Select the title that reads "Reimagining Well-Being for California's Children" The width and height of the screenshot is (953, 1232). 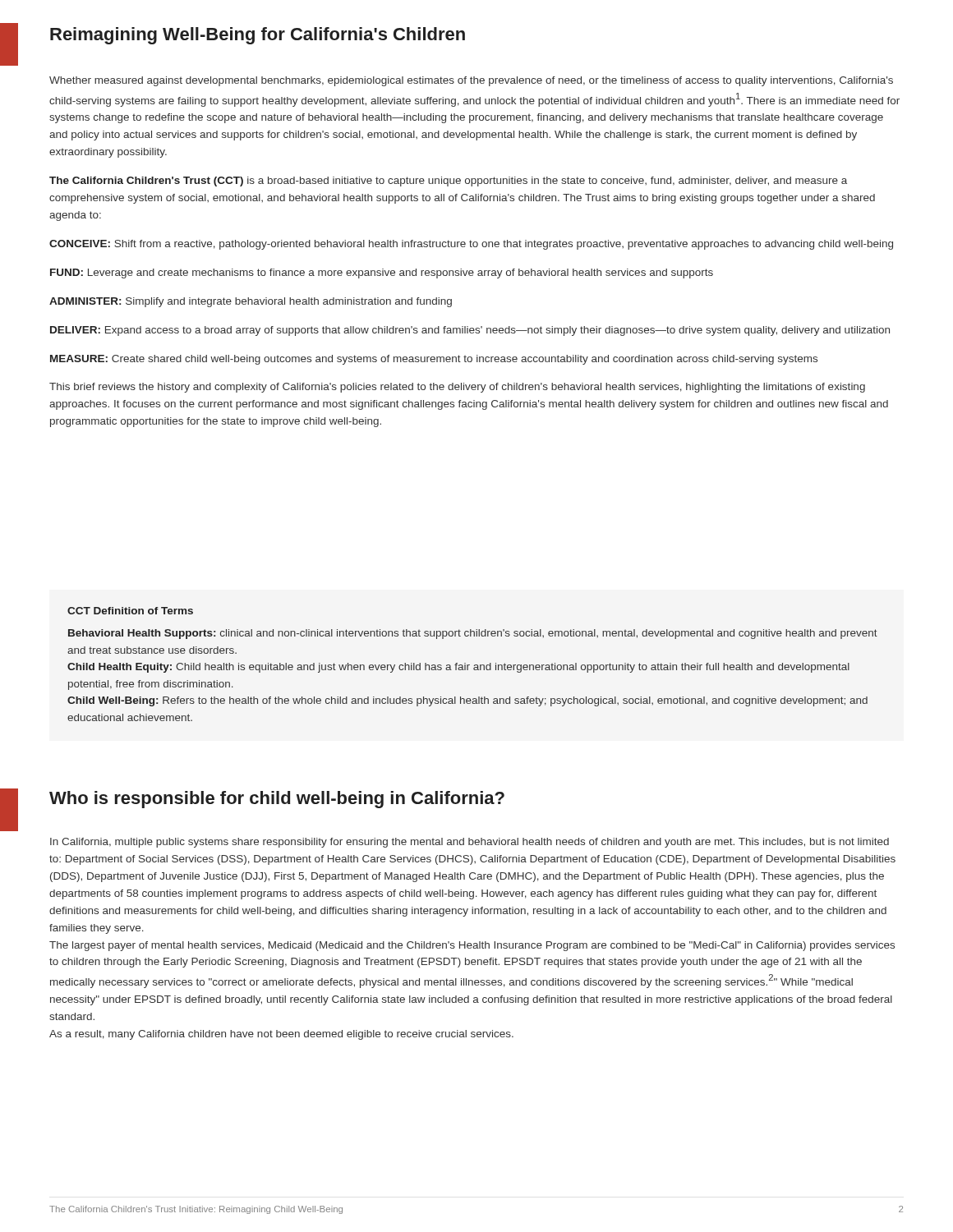pos(476,35)
